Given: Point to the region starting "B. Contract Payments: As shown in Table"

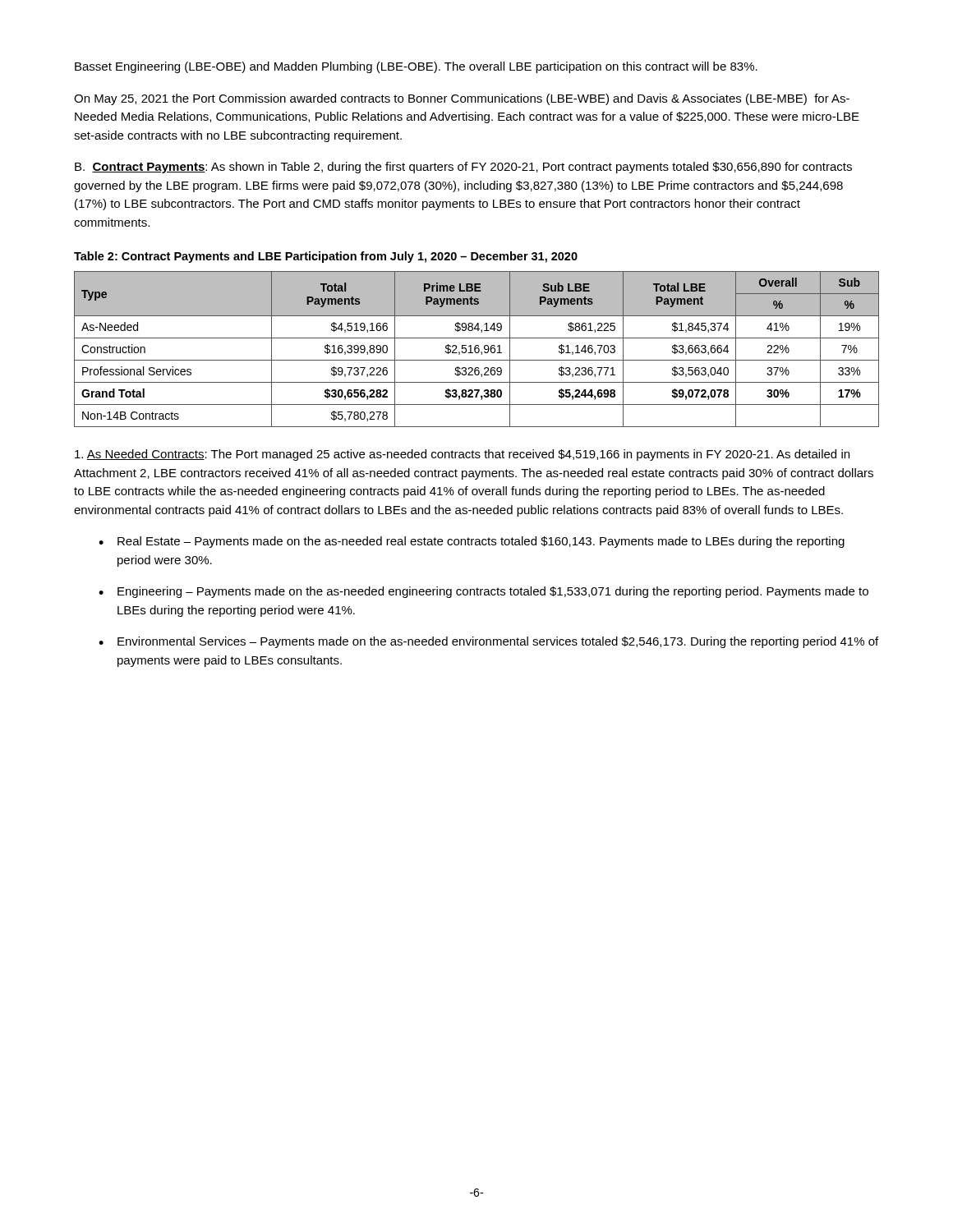Looking at the screenshot, I should point(463,194).
